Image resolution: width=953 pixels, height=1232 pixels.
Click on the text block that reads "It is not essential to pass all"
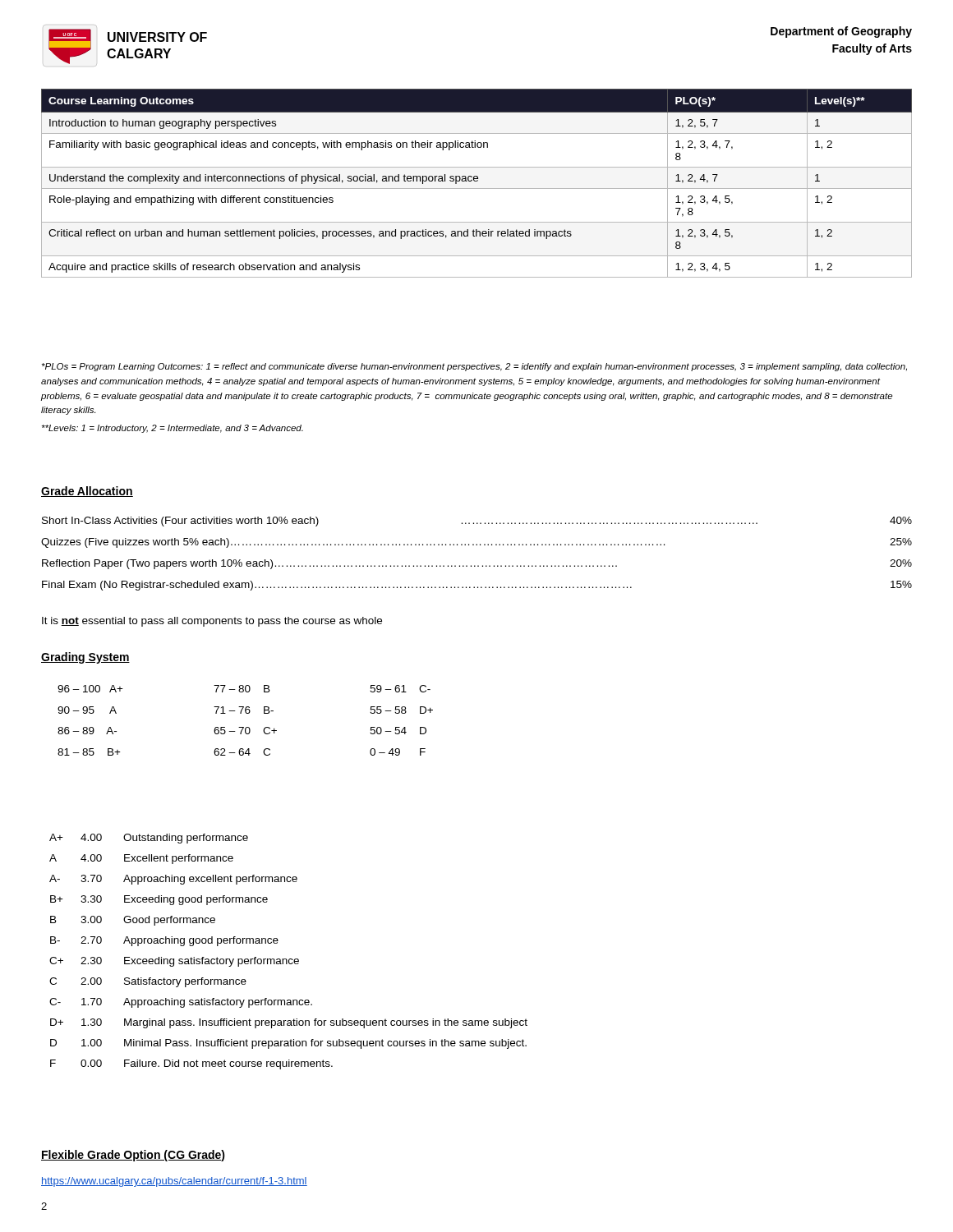(x=212, y=621)
